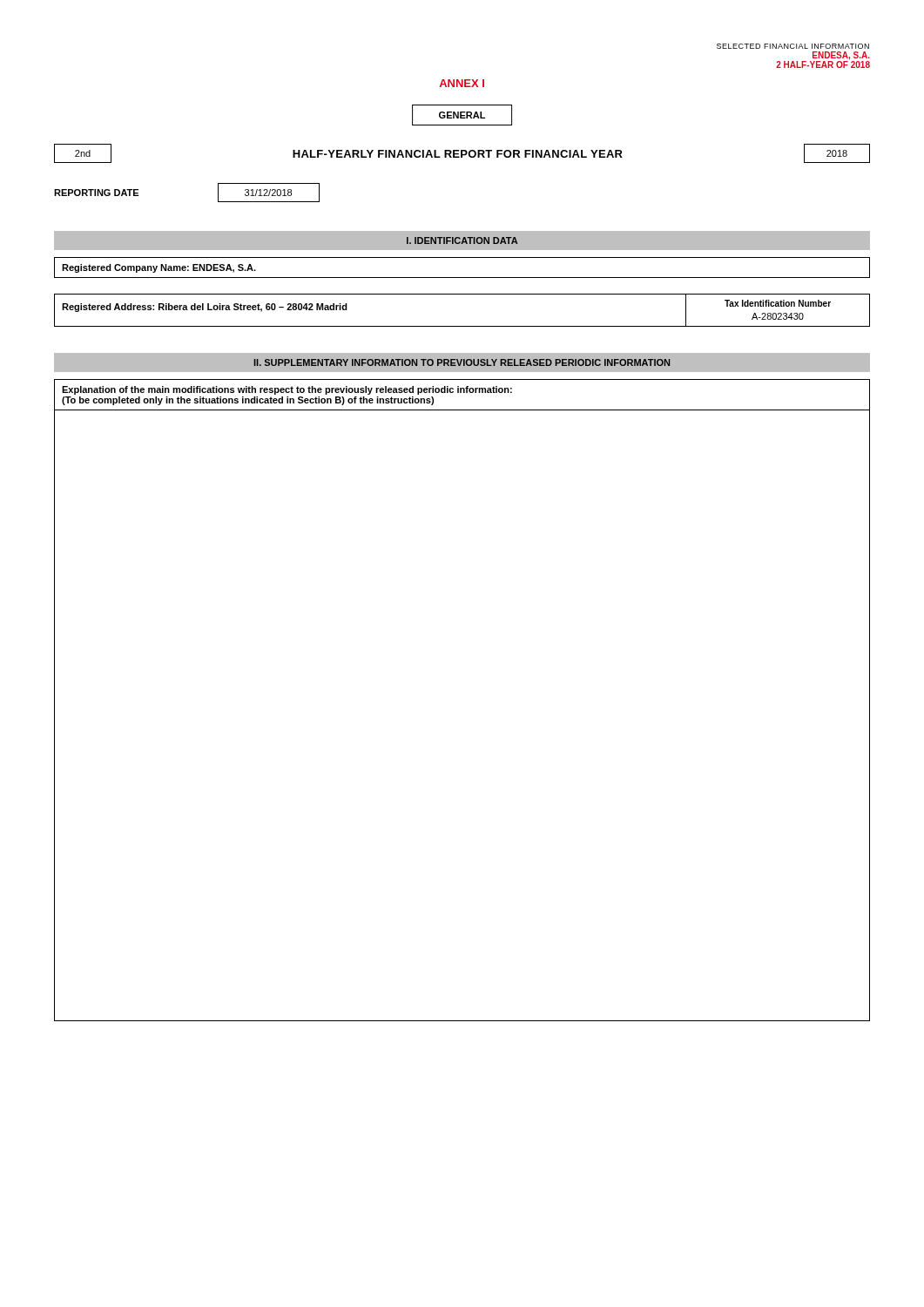Find "ANNEX I" on this page

coord(462,83)
